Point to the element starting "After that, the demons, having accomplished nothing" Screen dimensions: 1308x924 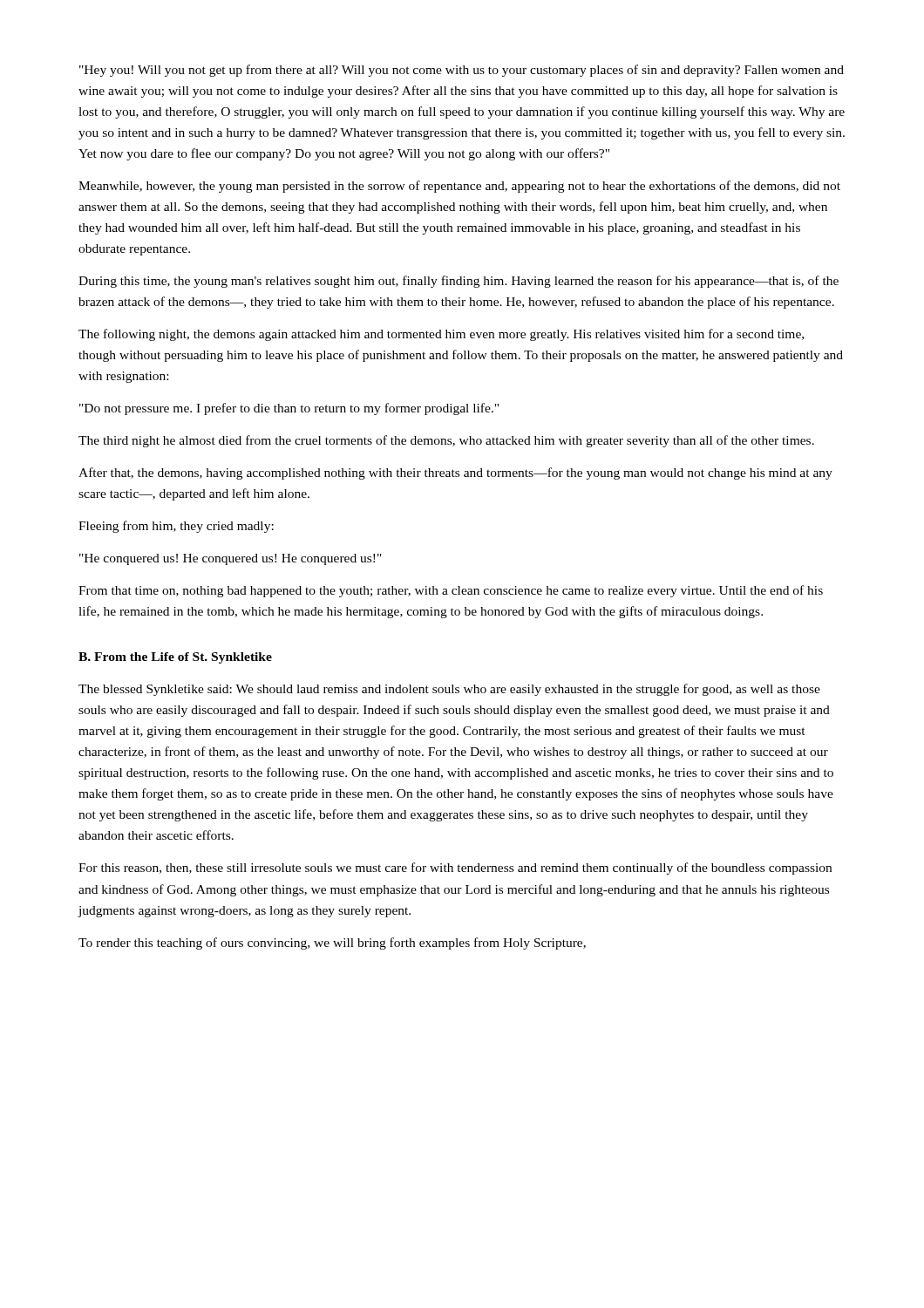(x=455, y=483)
